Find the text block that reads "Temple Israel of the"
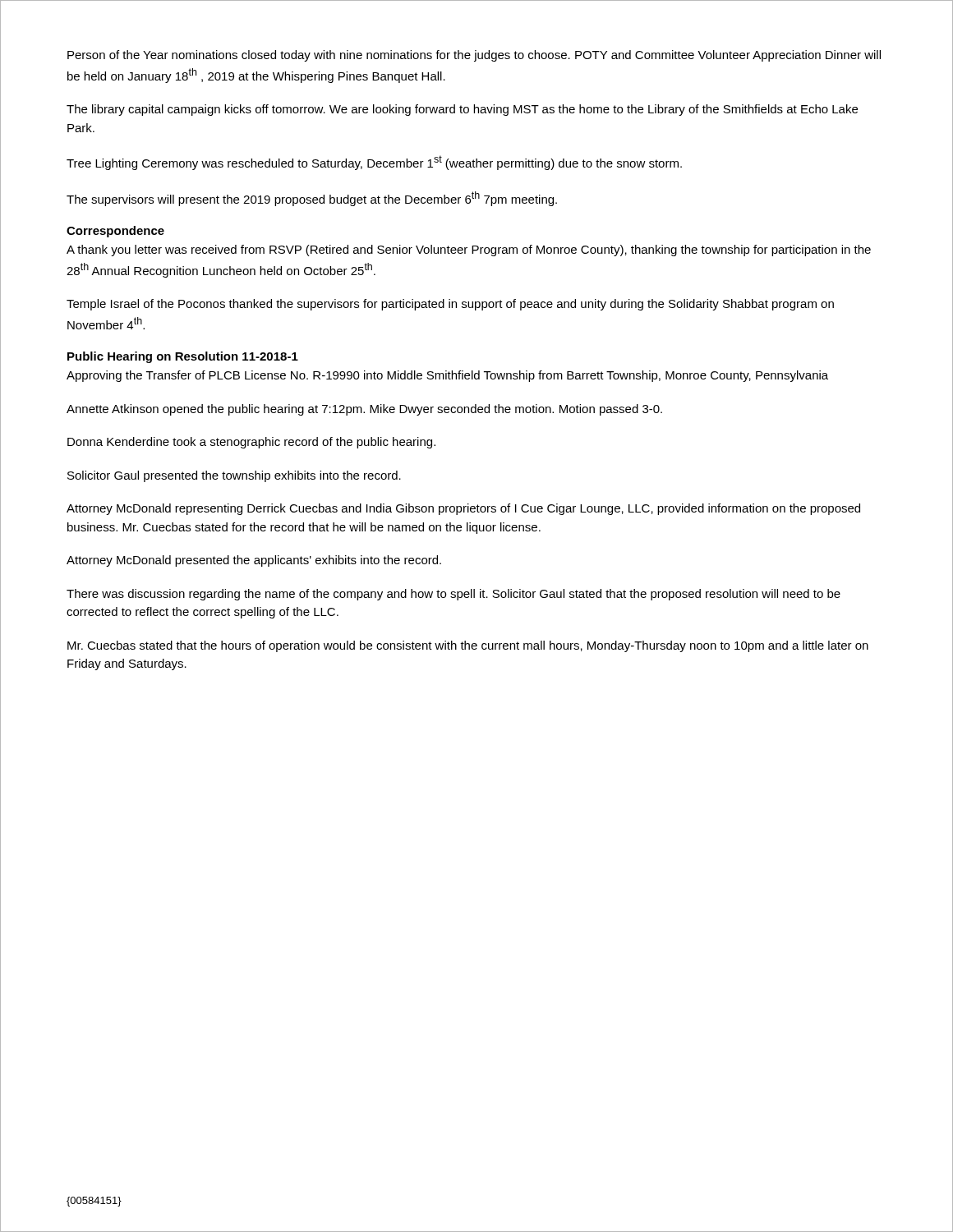Image resolution: width=953 pixels, height=1232 pixels. point(450,314)
